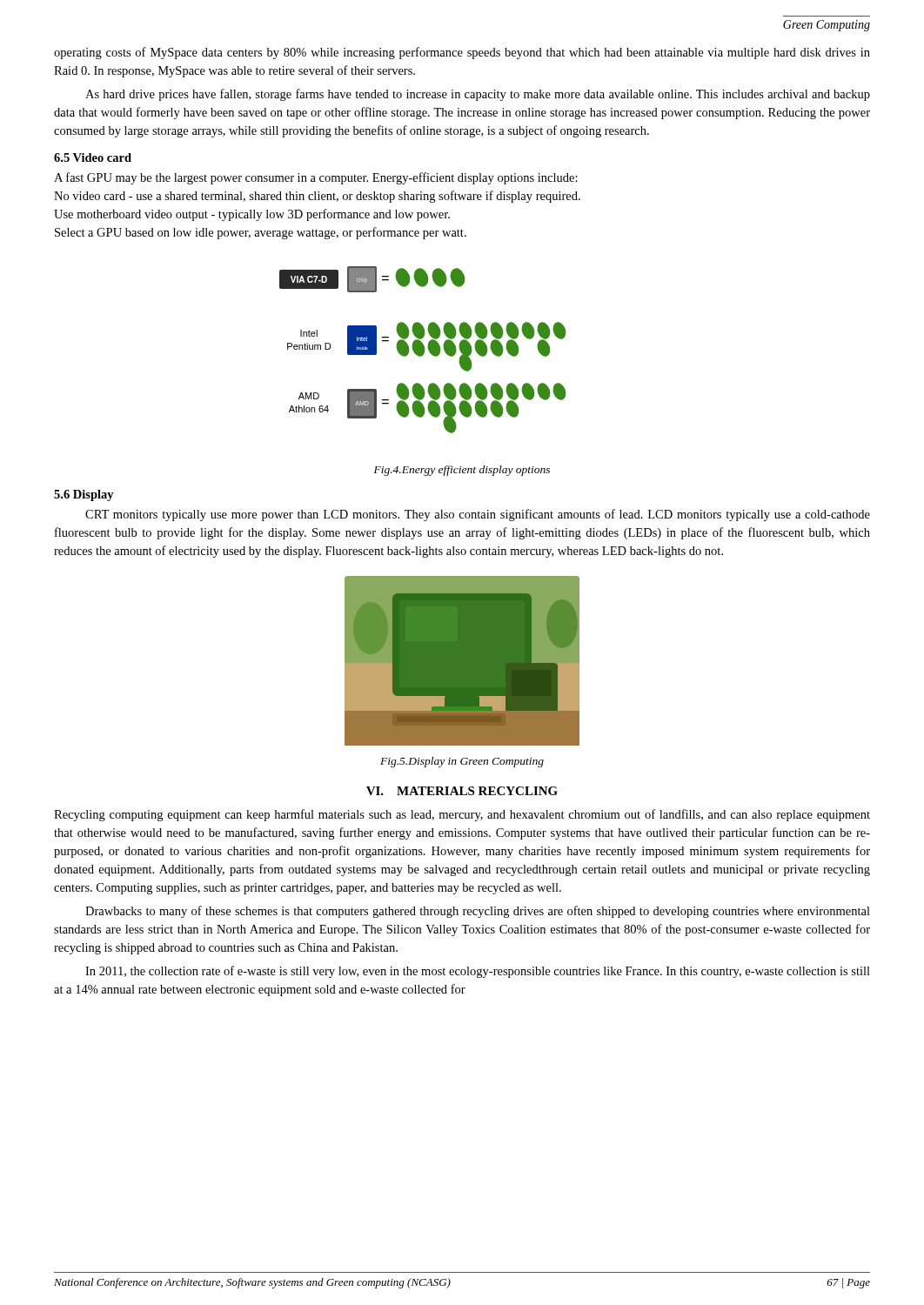Find the photo
Screen dimensions: 1305x924
tap(462, 663)
